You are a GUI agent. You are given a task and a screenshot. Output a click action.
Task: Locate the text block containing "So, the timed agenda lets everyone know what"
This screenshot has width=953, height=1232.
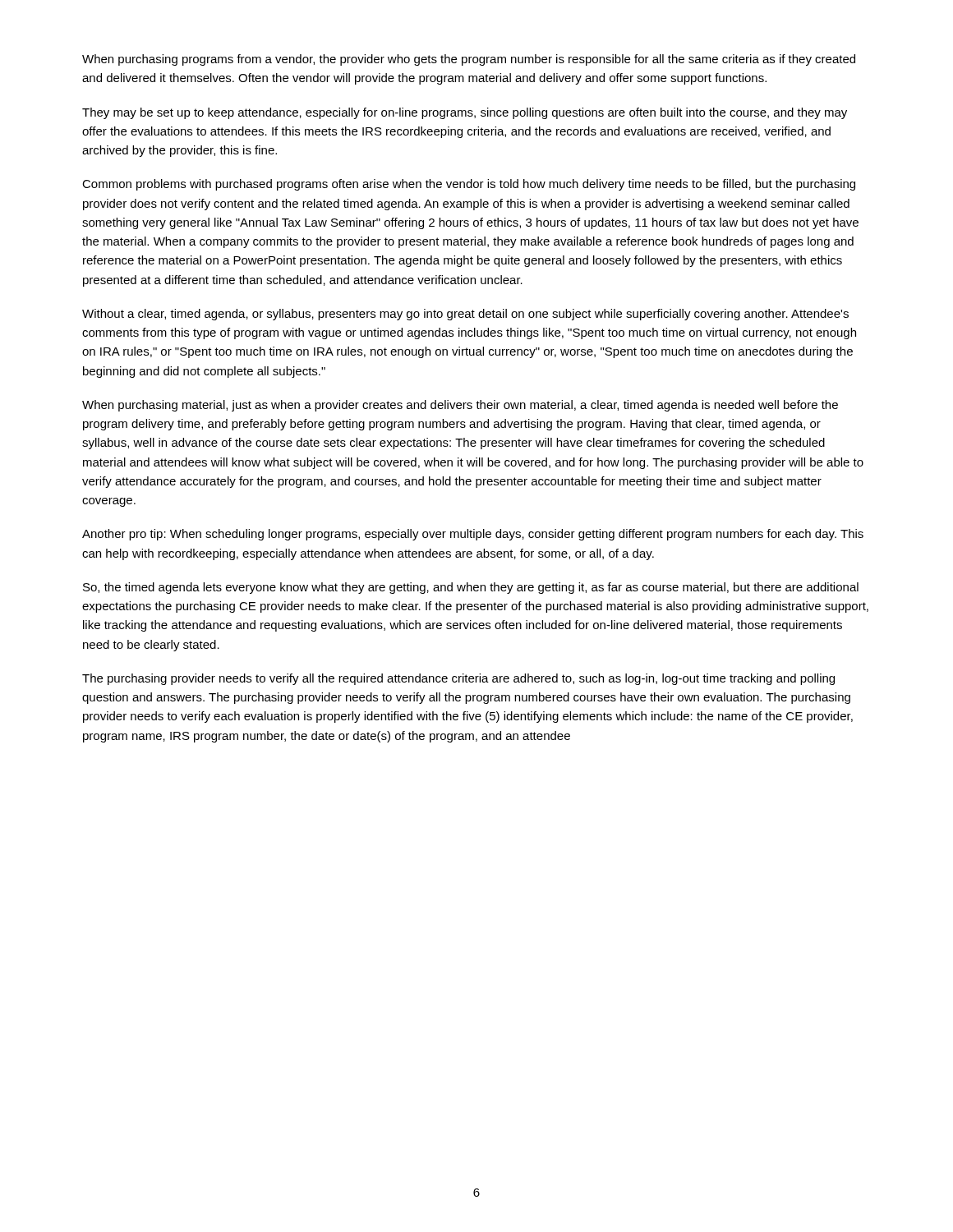tap(476, 615)
